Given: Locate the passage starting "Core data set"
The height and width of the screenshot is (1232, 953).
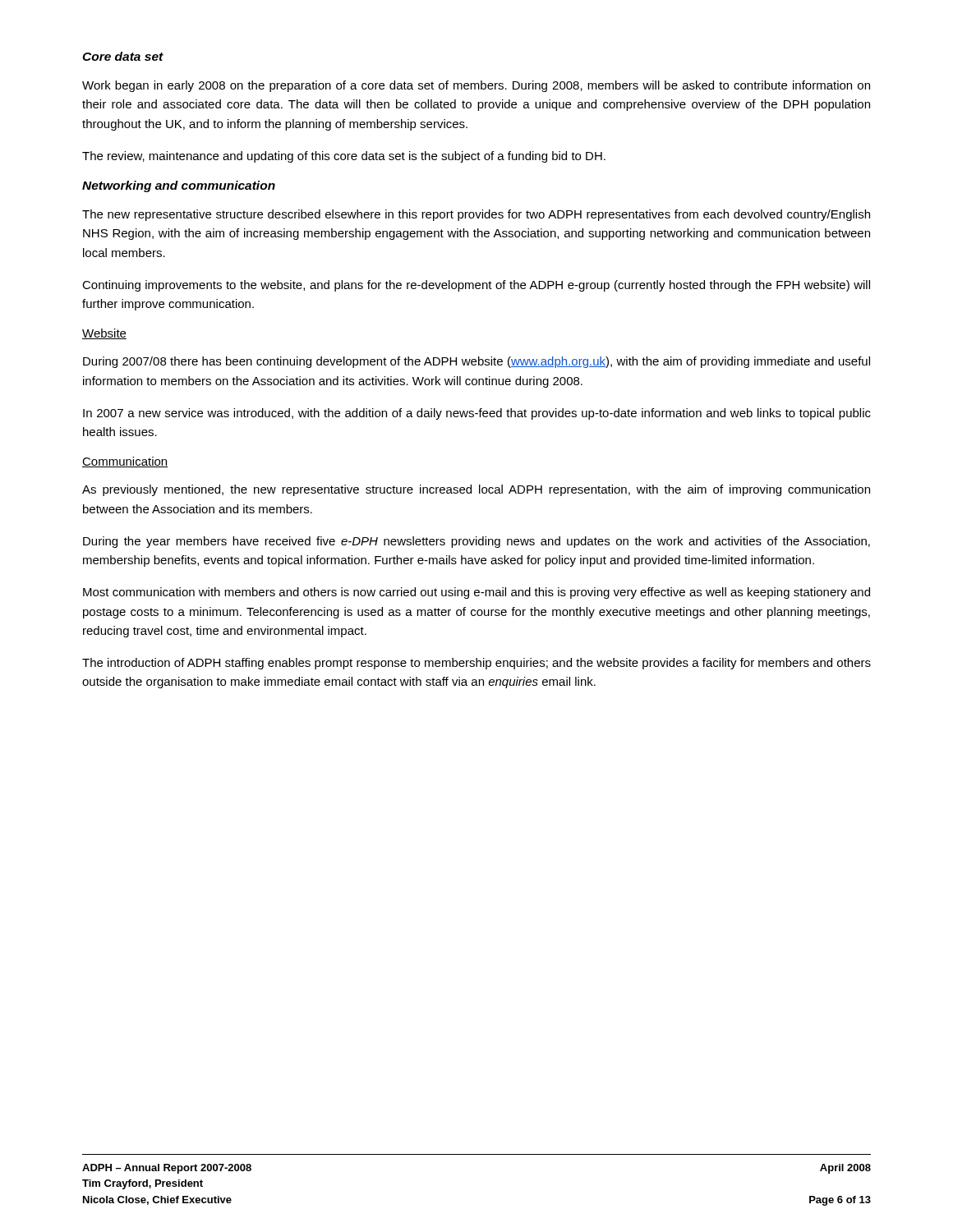Looking at the screenshot, I should (x=123, y=56).
